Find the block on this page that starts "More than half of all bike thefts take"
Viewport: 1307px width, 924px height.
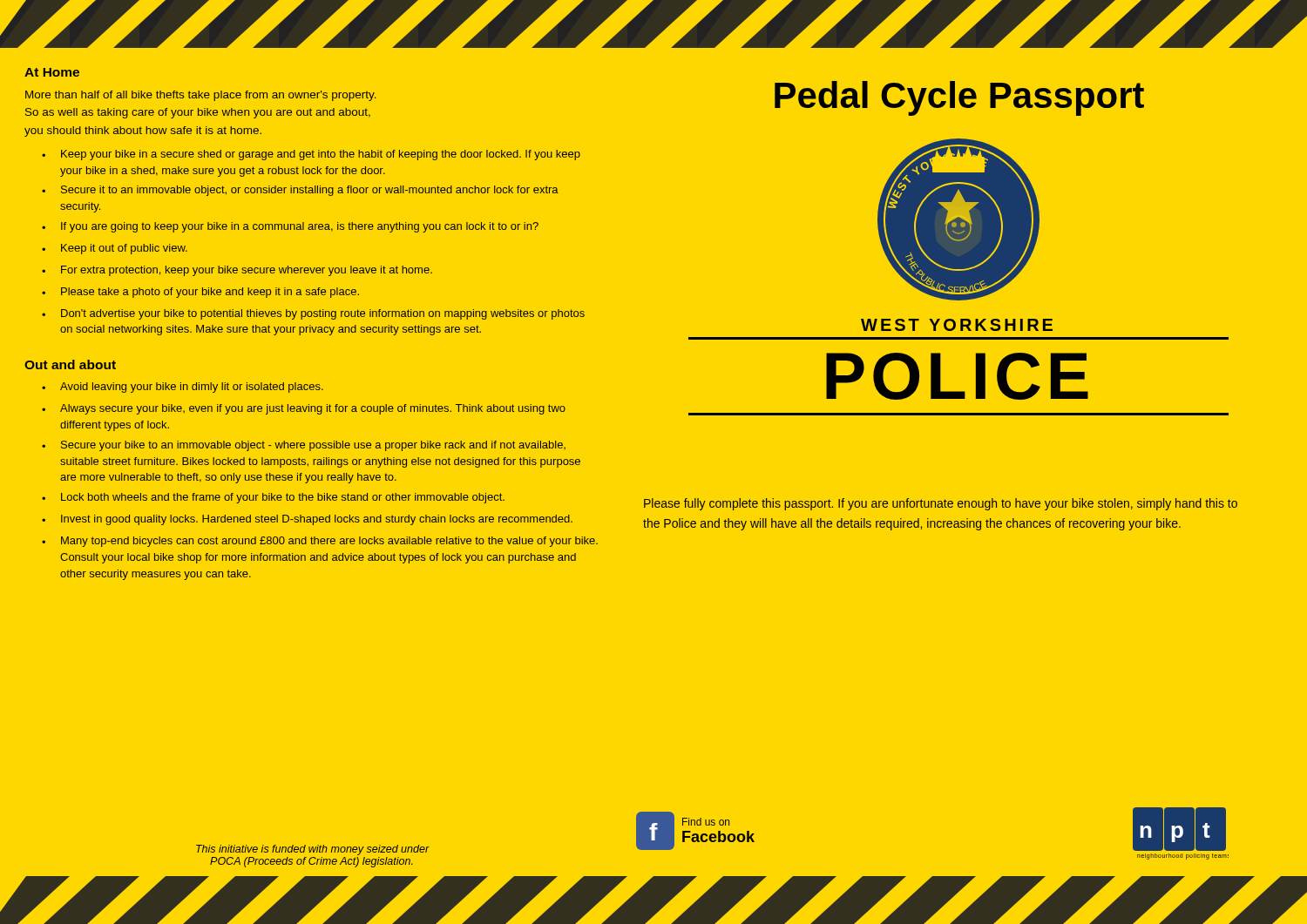[x=201, y=112]
